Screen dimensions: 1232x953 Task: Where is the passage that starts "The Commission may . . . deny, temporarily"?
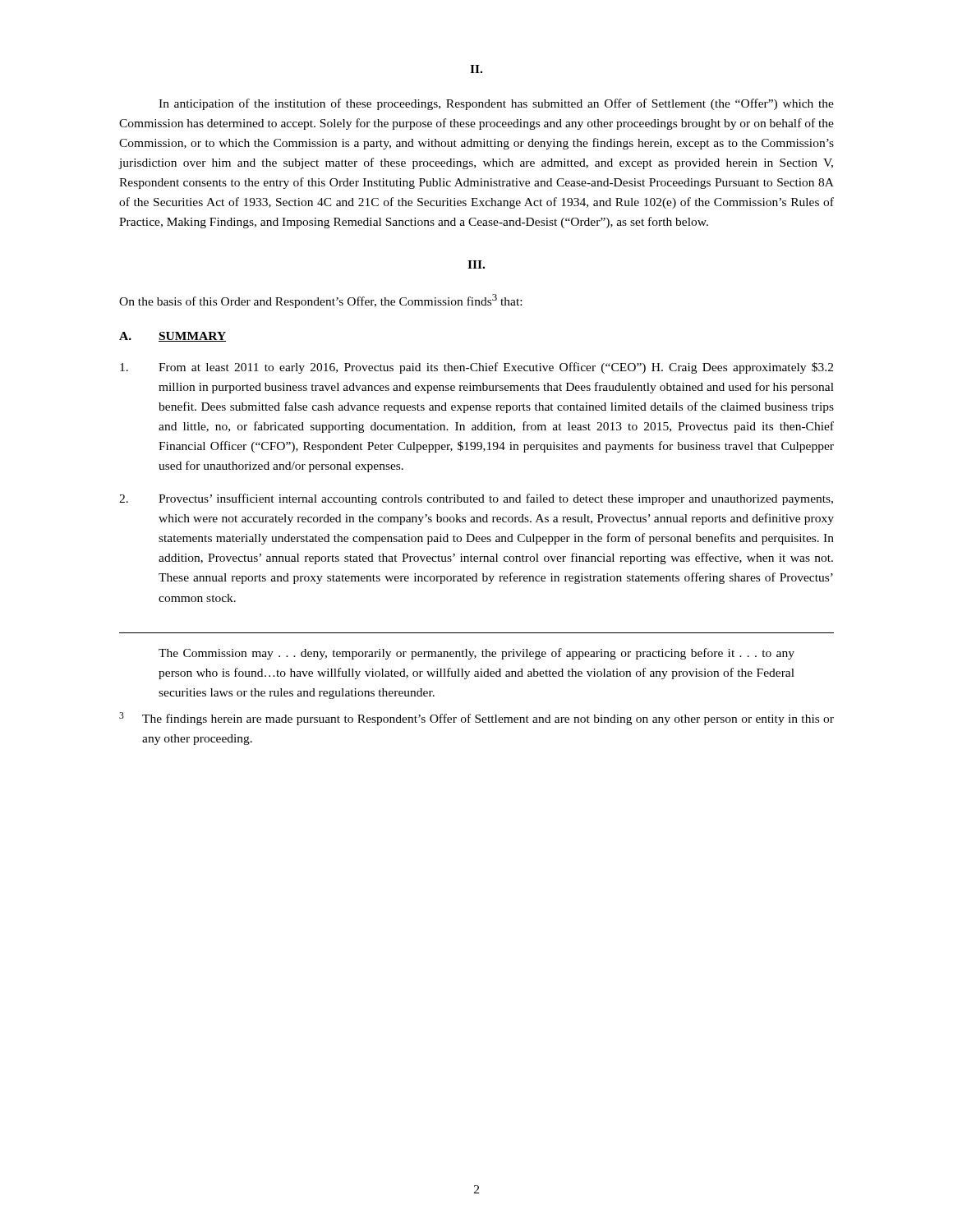pyautogui.click(x=476, y=672)
